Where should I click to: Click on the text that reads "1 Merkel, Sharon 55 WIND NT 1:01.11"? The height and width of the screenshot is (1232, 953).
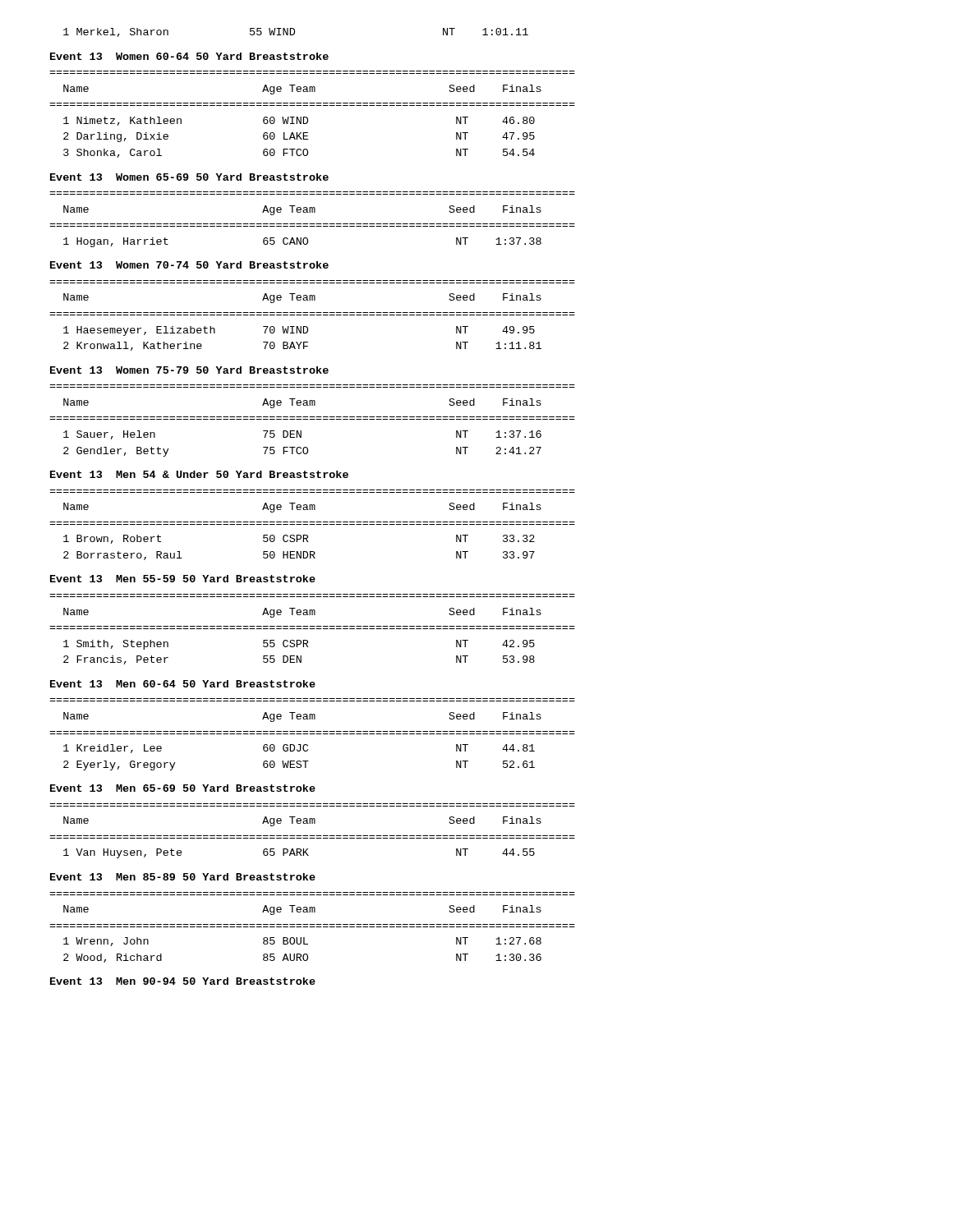476,33
